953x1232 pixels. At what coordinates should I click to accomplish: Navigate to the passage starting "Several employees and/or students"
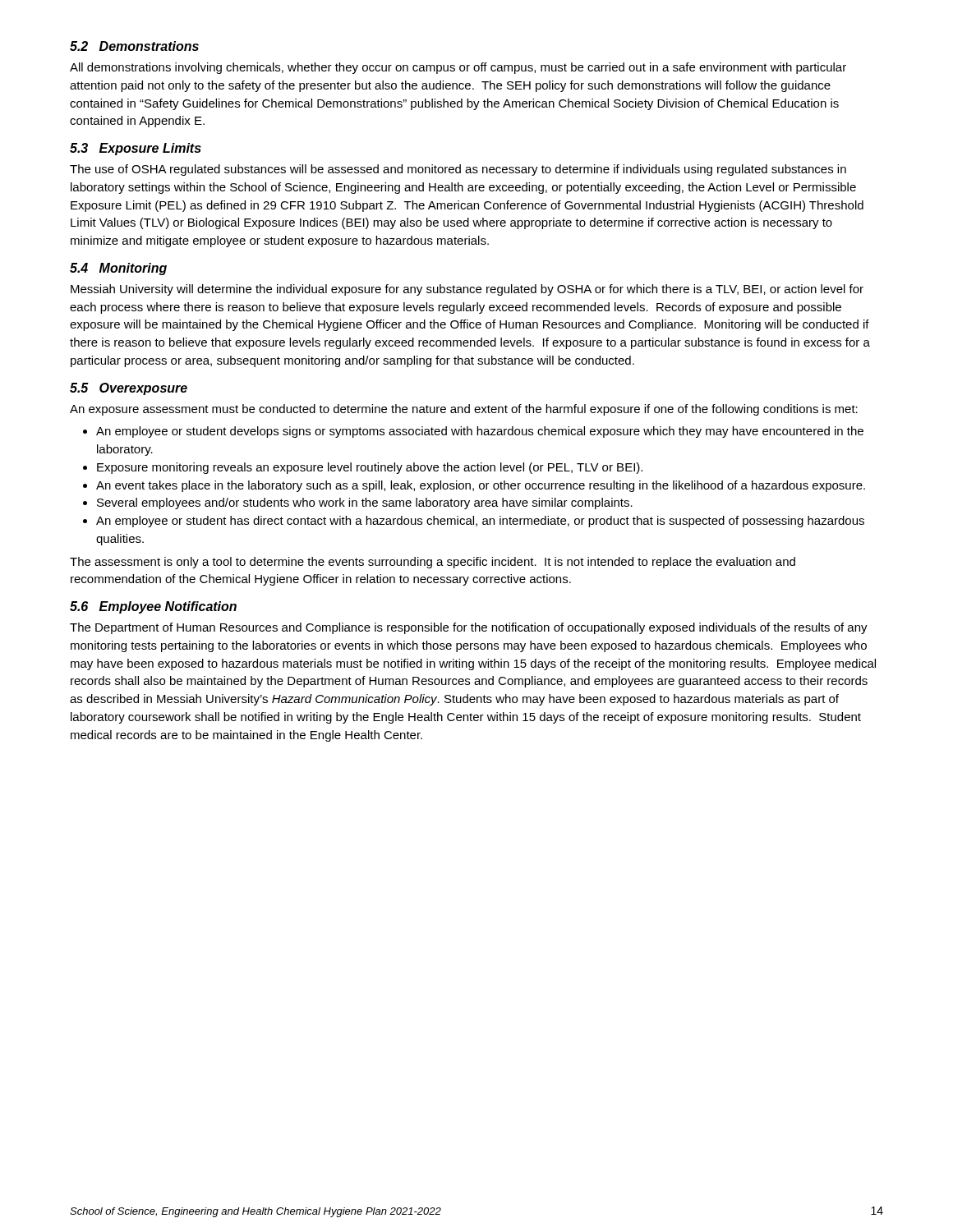point(365,502)
